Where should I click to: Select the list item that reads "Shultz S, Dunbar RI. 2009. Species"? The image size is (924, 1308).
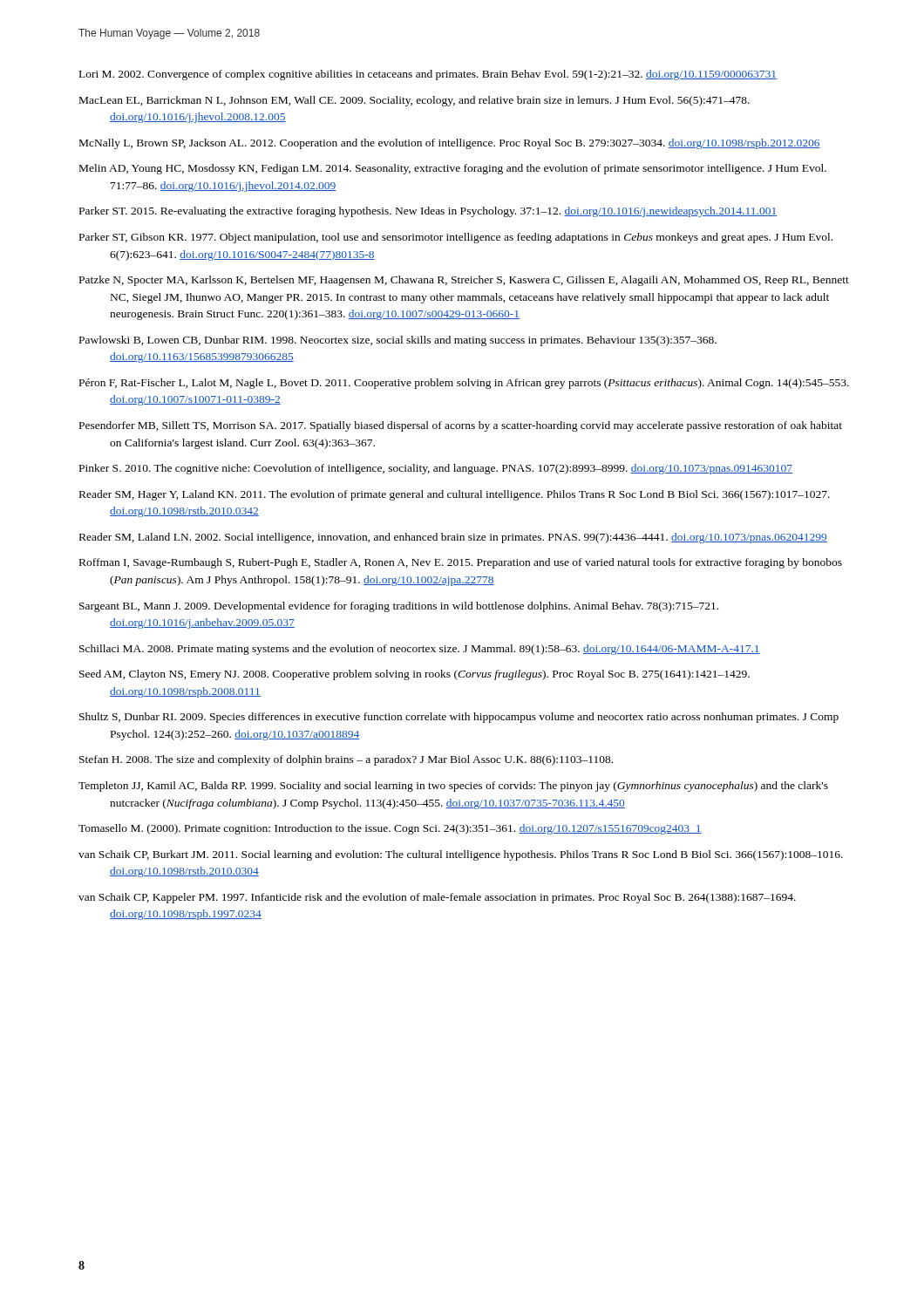(x=459, y=725)
